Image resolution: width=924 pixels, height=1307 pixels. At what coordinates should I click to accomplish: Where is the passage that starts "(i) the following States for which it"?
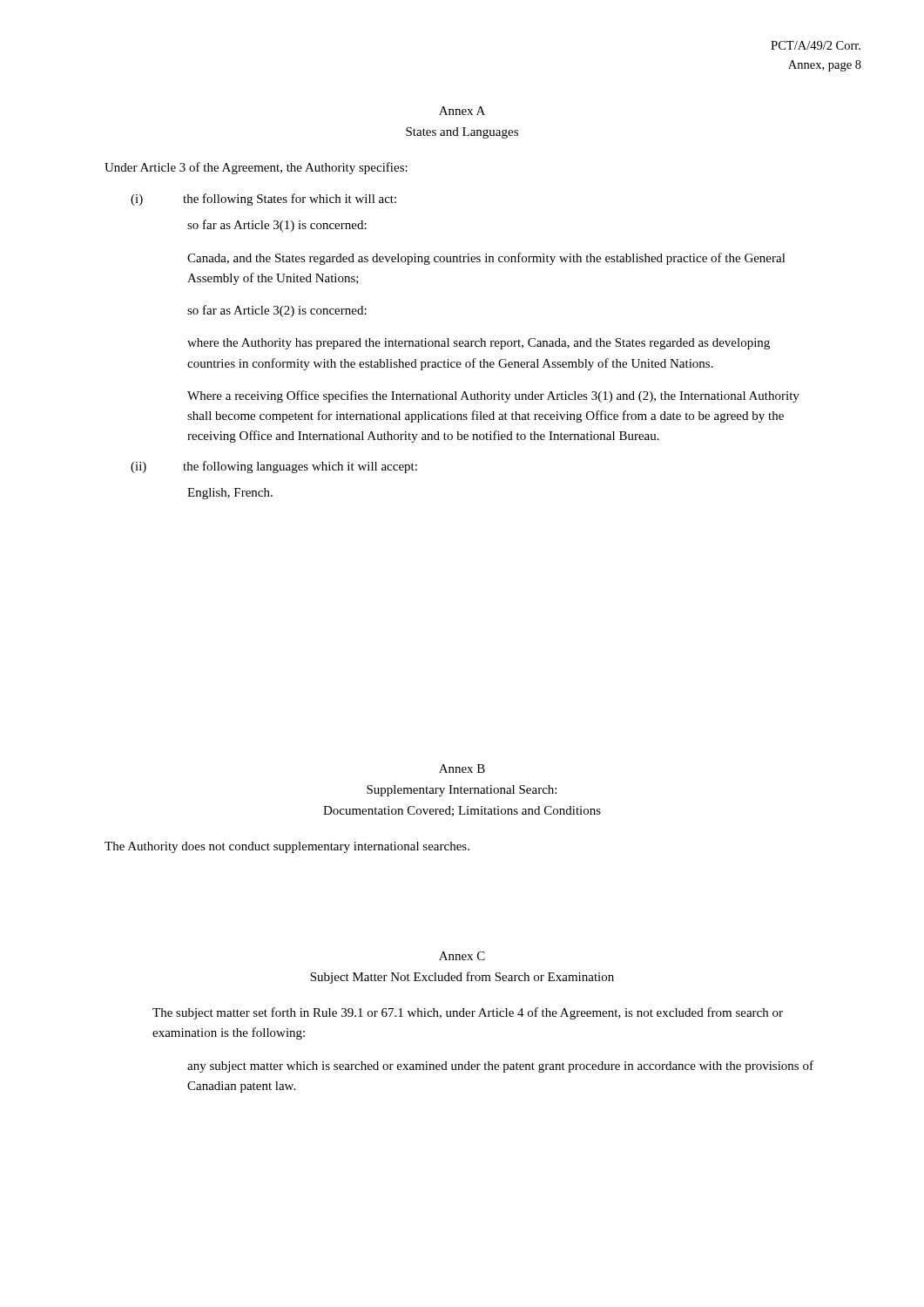click(263, 200)
